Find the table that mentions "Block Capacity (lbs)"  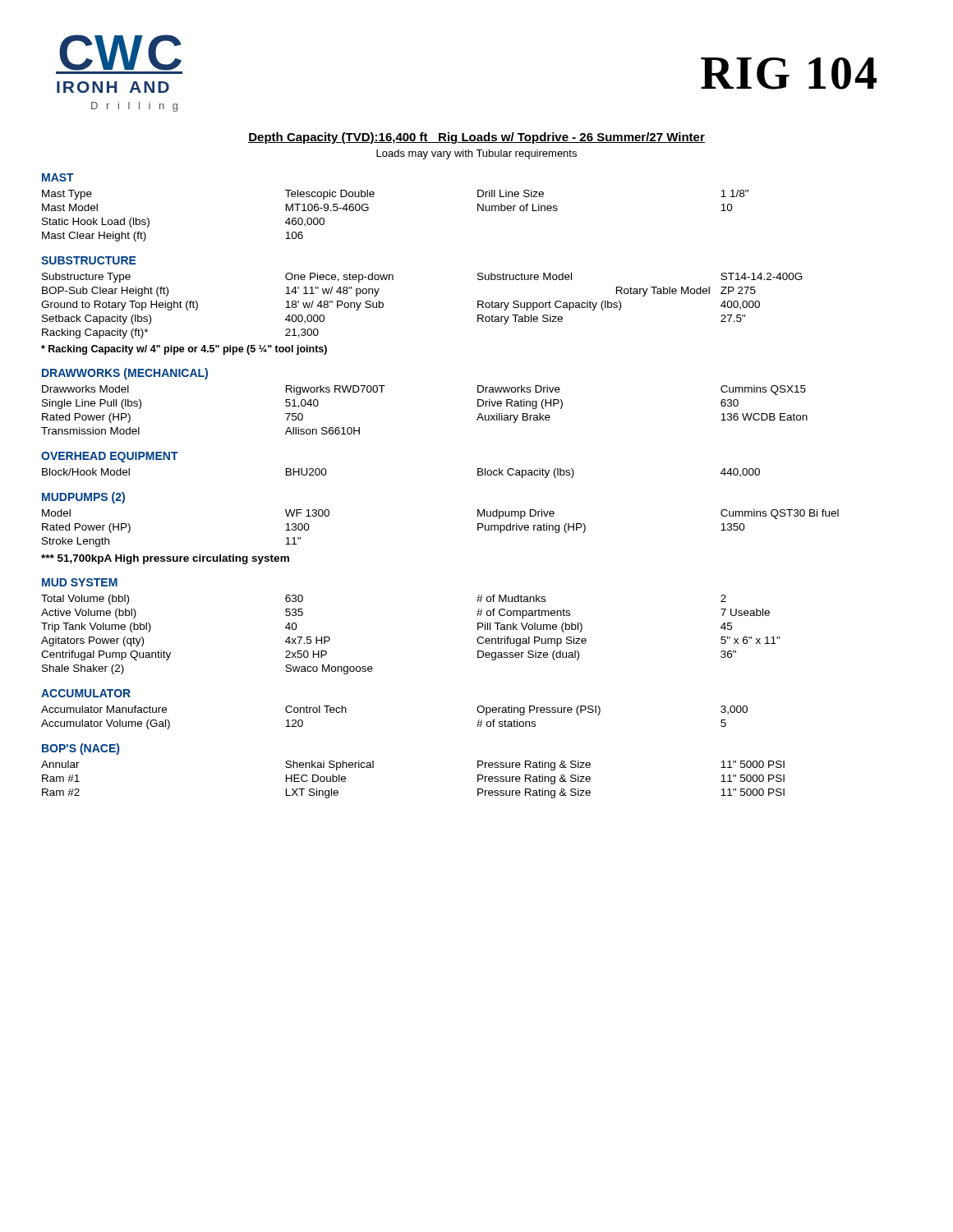476,472
